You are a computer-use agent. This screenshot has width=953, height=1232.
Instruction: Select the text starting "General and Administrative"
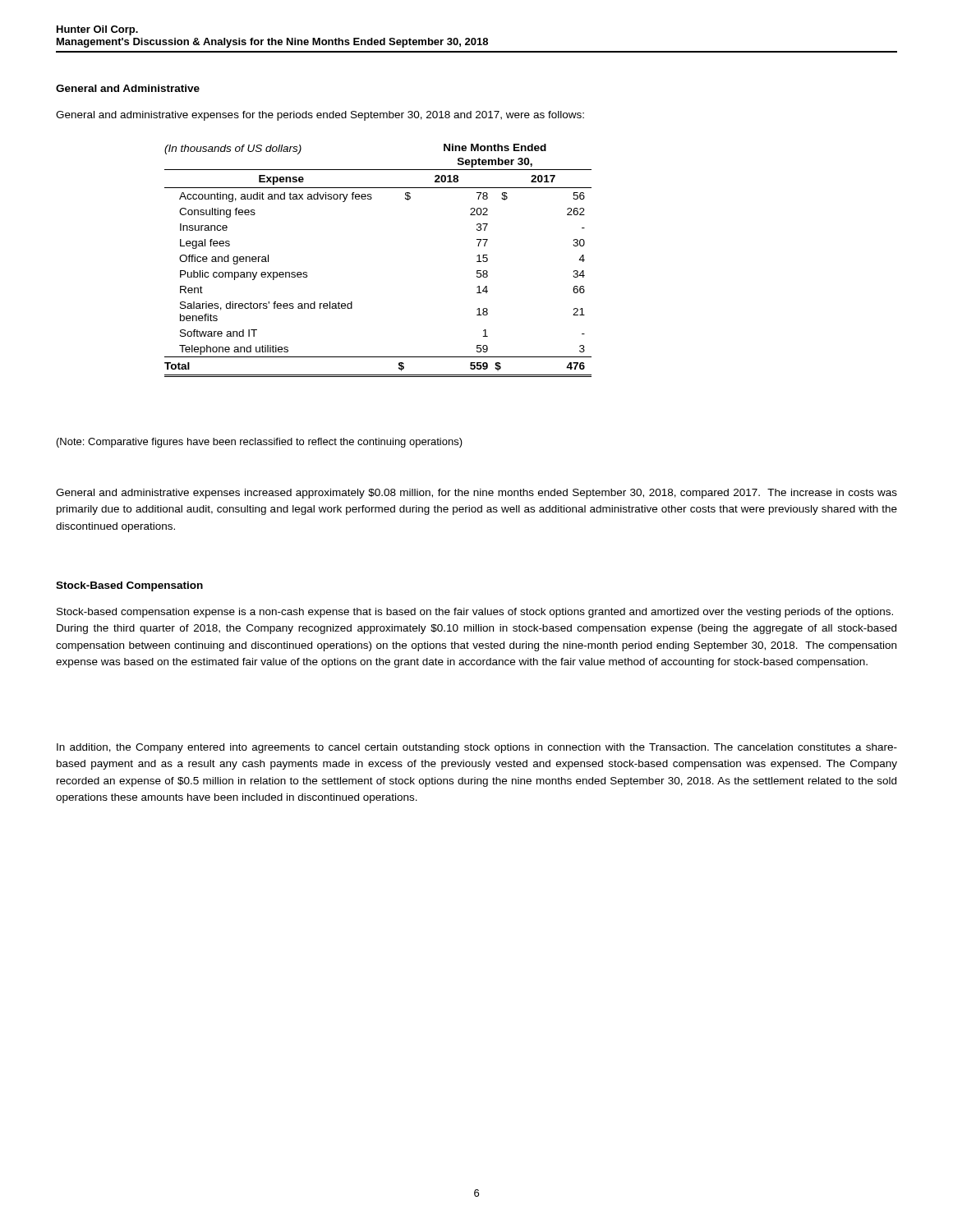[x=128, y=88]
